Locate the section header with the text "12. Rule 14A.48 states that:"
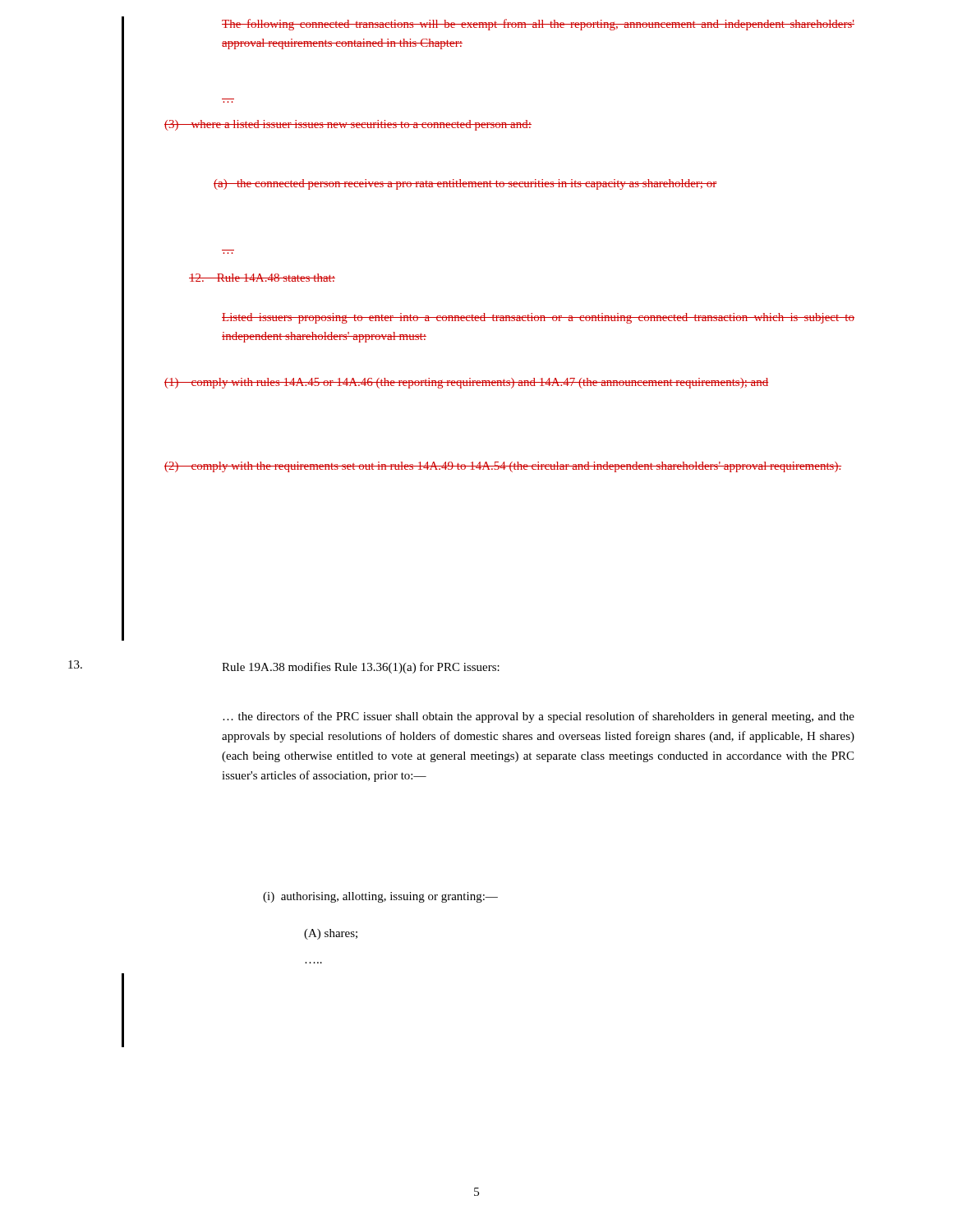The height and width of the screenshot is (1232, 953). (x=262, y=278)
